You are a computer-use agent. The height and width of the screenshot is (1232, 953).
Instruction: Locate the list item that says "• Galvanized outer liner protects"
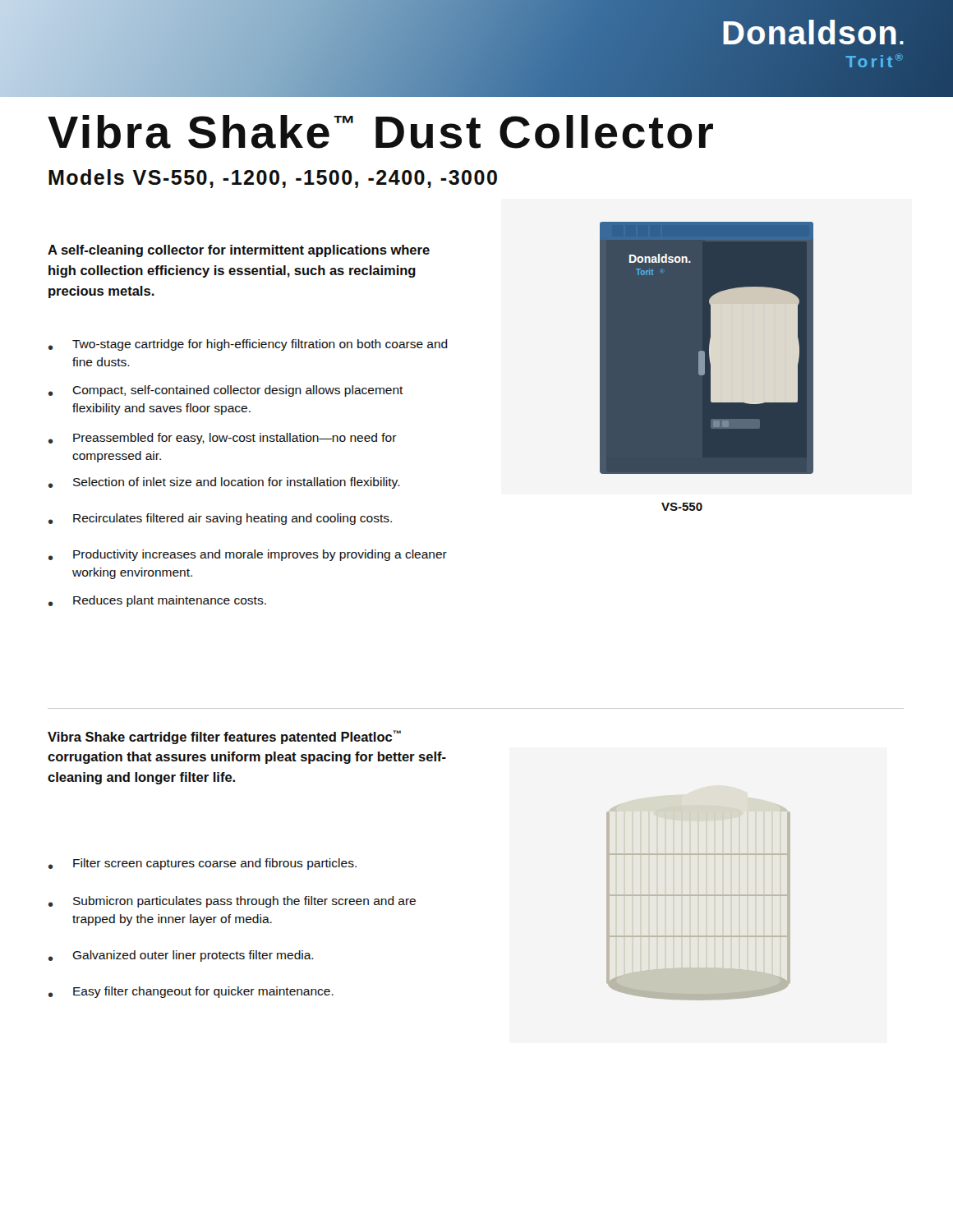coord(181,958)
